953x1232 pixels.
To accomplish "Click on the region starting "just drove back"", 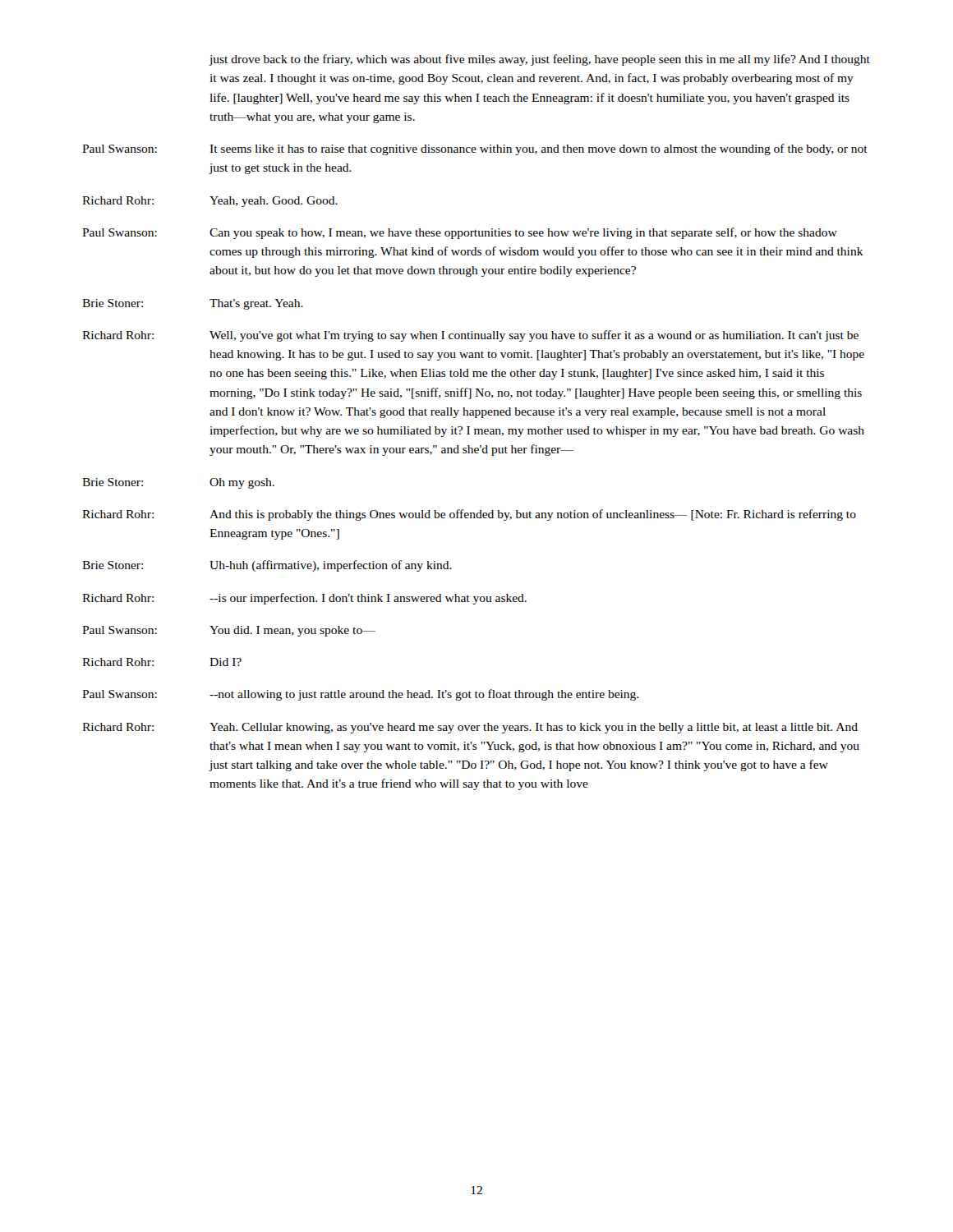I will [x=540, y=87].
